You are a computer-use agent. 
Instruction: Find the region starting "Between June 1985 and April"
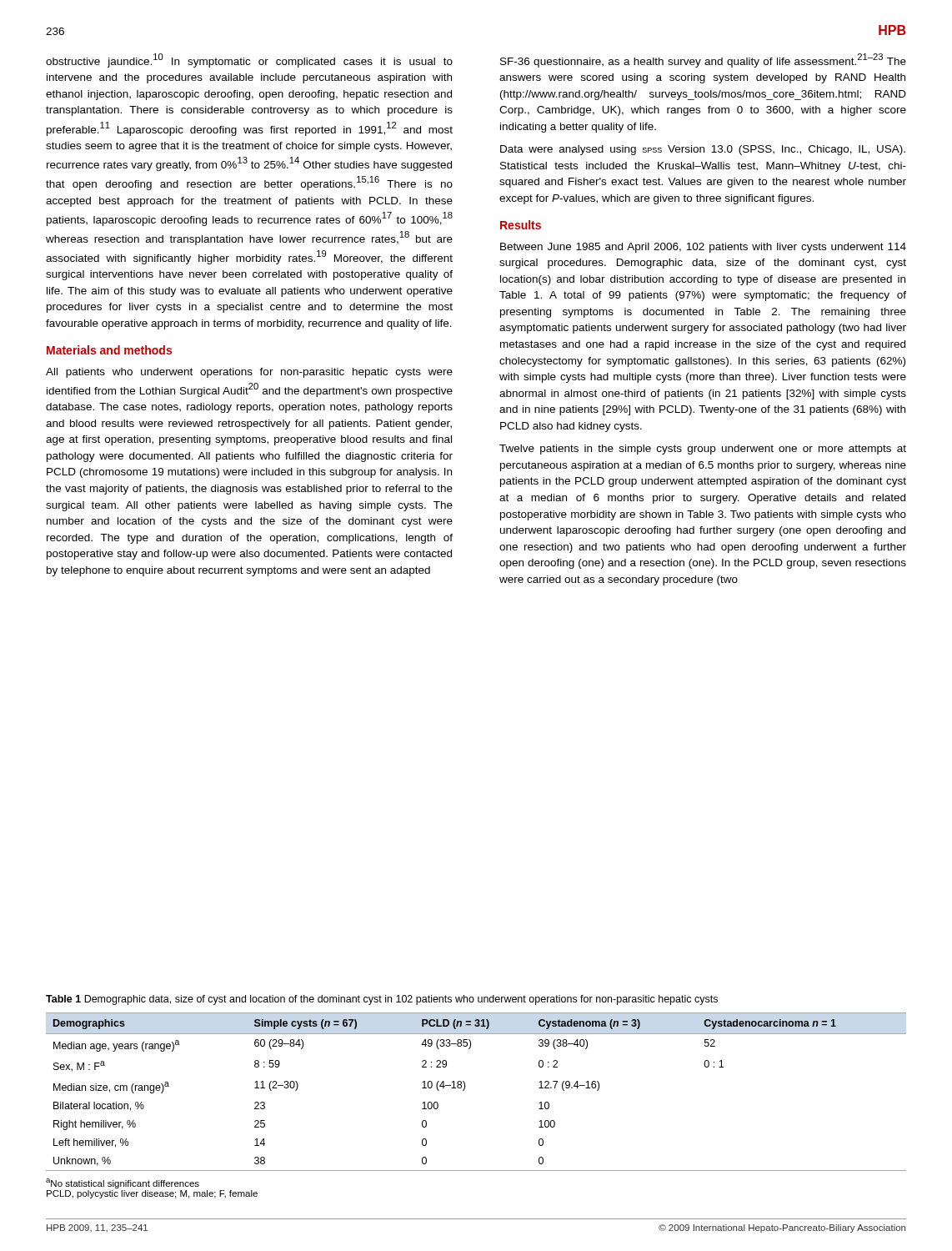703,413
